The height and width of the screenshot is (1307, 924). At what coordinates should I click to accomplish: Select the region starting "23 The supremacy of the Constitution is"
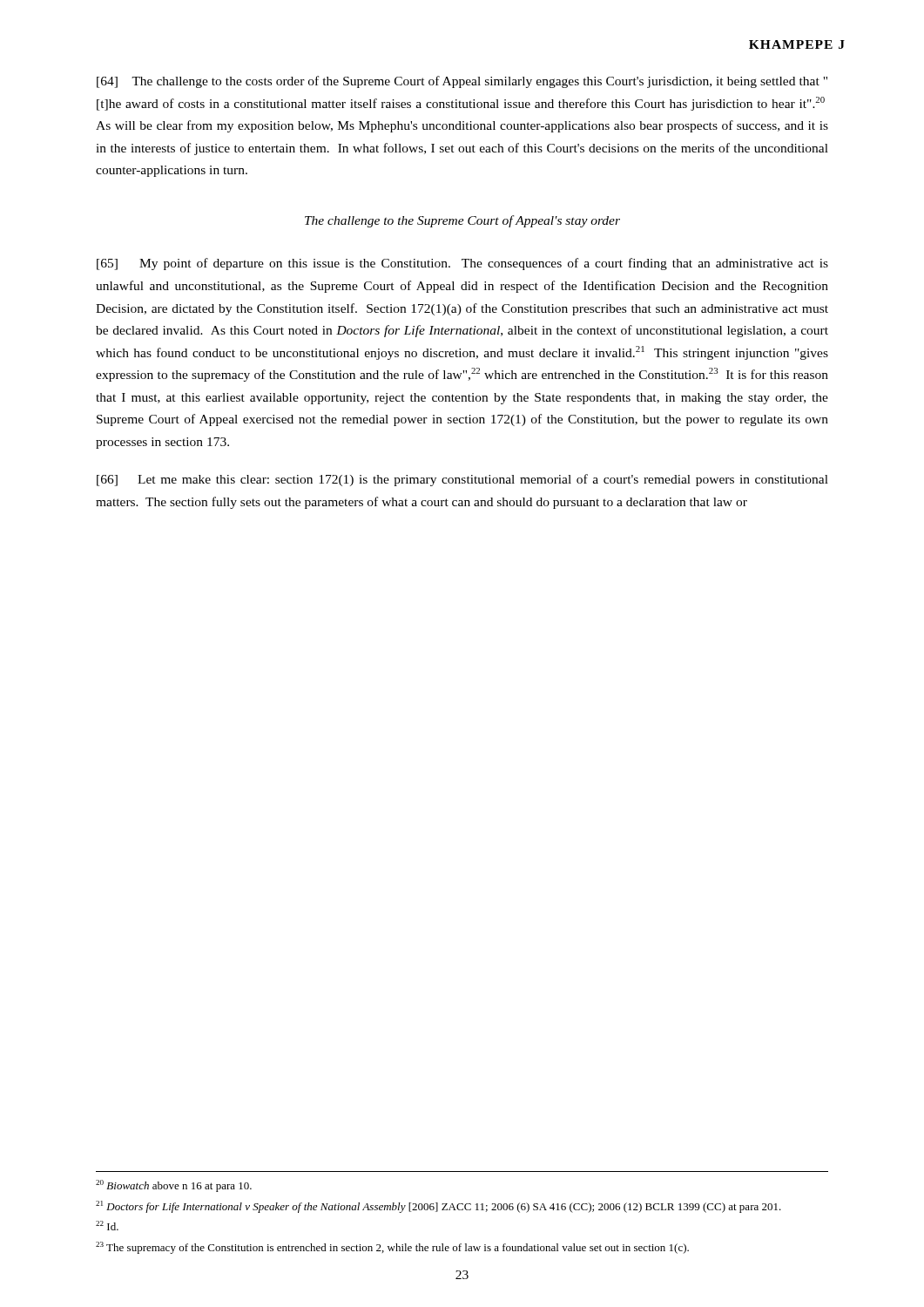[393, 1246]
